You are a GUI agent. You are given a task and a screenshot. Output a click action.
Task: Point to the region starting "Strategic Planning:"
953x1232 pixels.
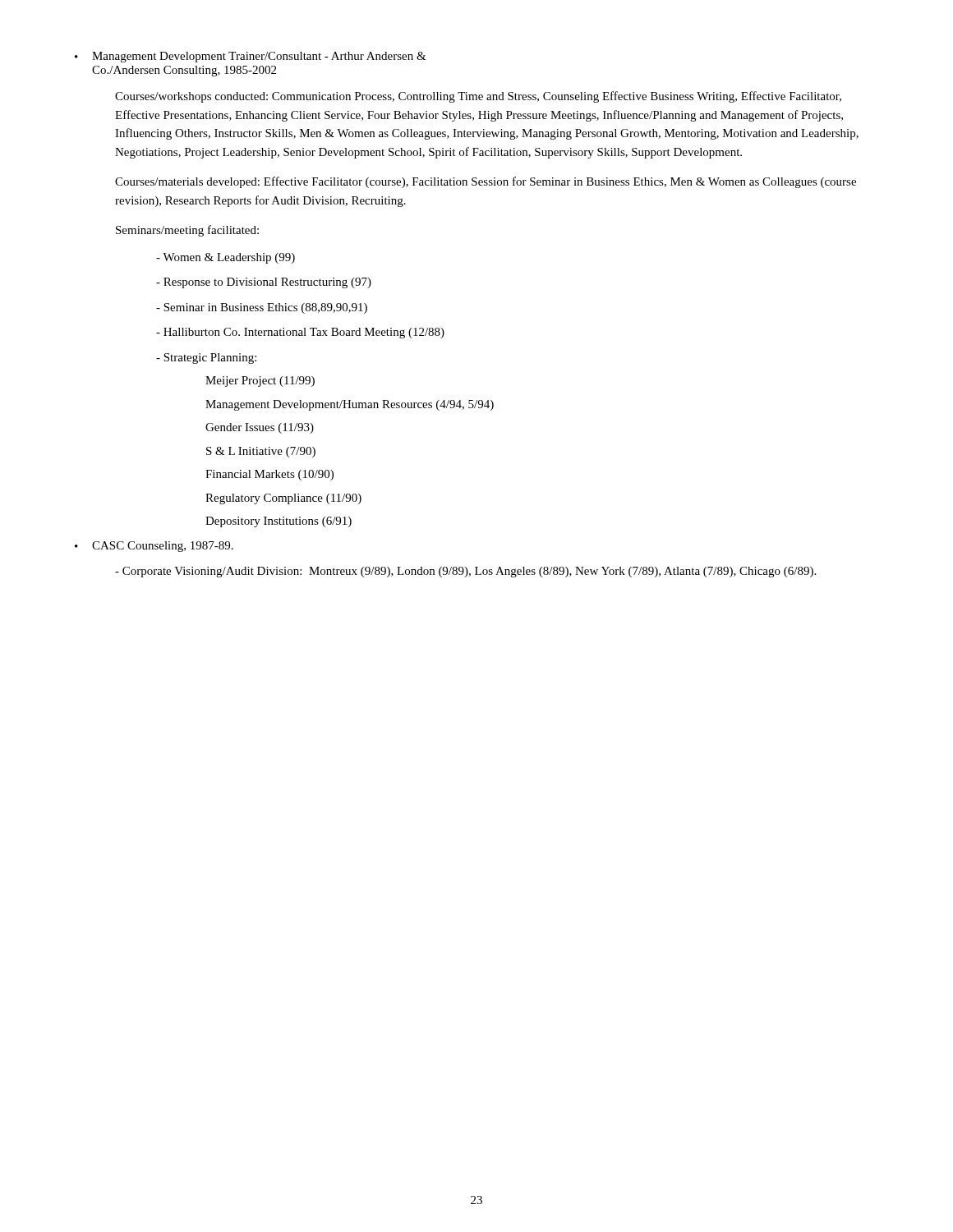(x=207, y=357)
